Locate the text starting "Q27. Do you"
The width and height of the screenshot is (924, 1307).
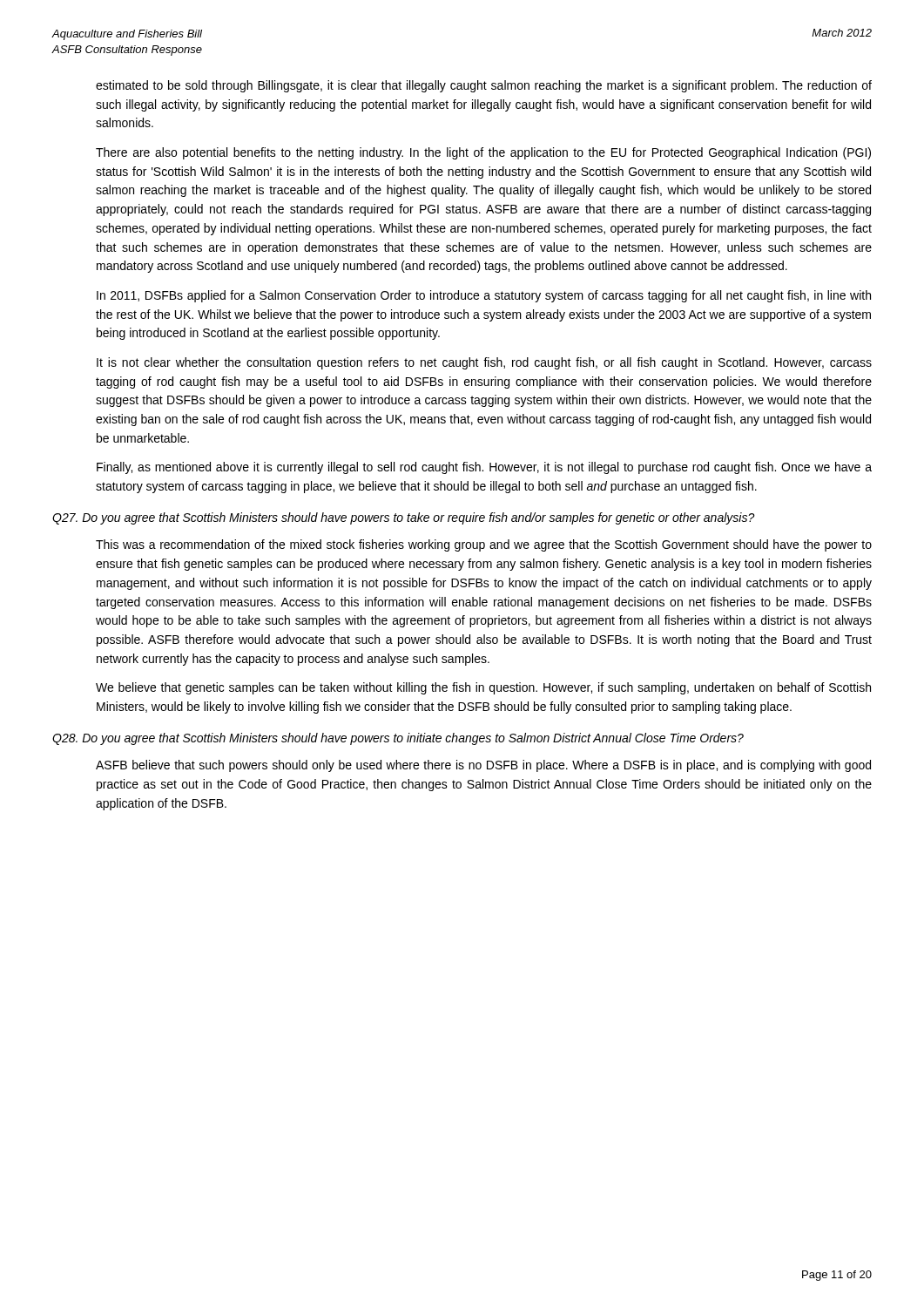pos(403,517)
